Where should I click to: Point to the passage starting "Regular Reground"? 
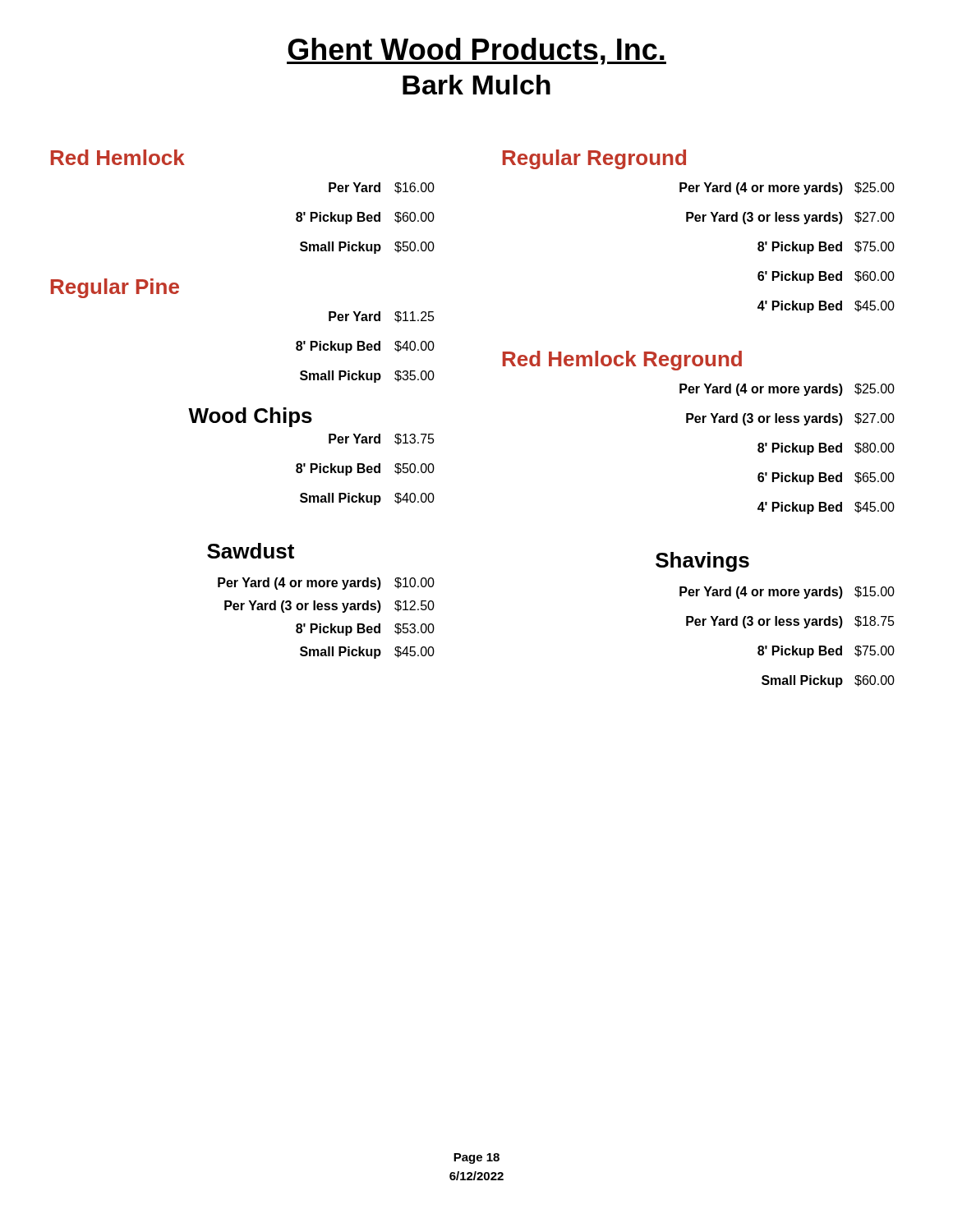point(594,158)
